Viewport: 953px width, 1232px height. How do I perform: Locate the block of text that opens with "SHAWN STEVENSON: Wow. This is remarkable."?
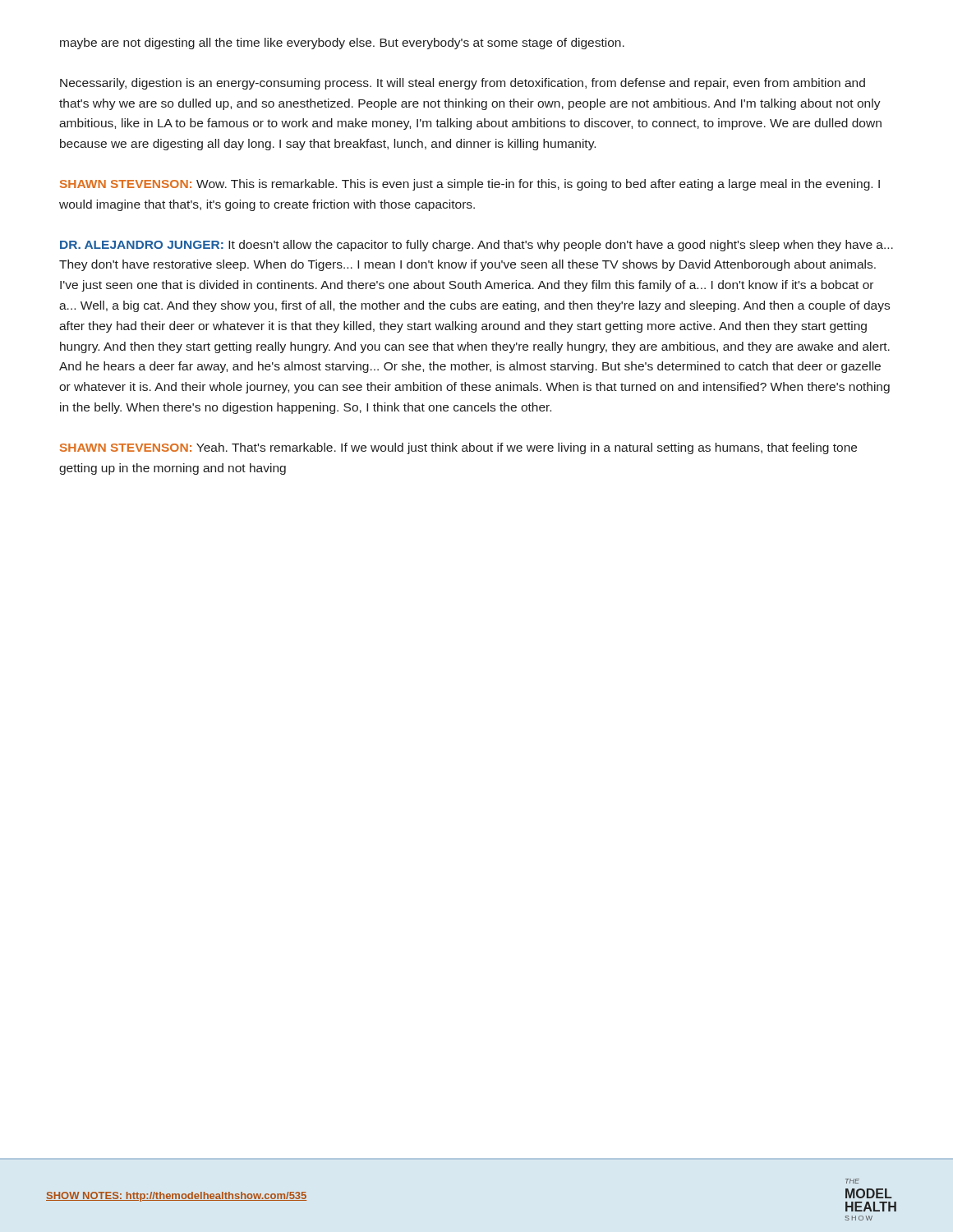coord(470,194)
